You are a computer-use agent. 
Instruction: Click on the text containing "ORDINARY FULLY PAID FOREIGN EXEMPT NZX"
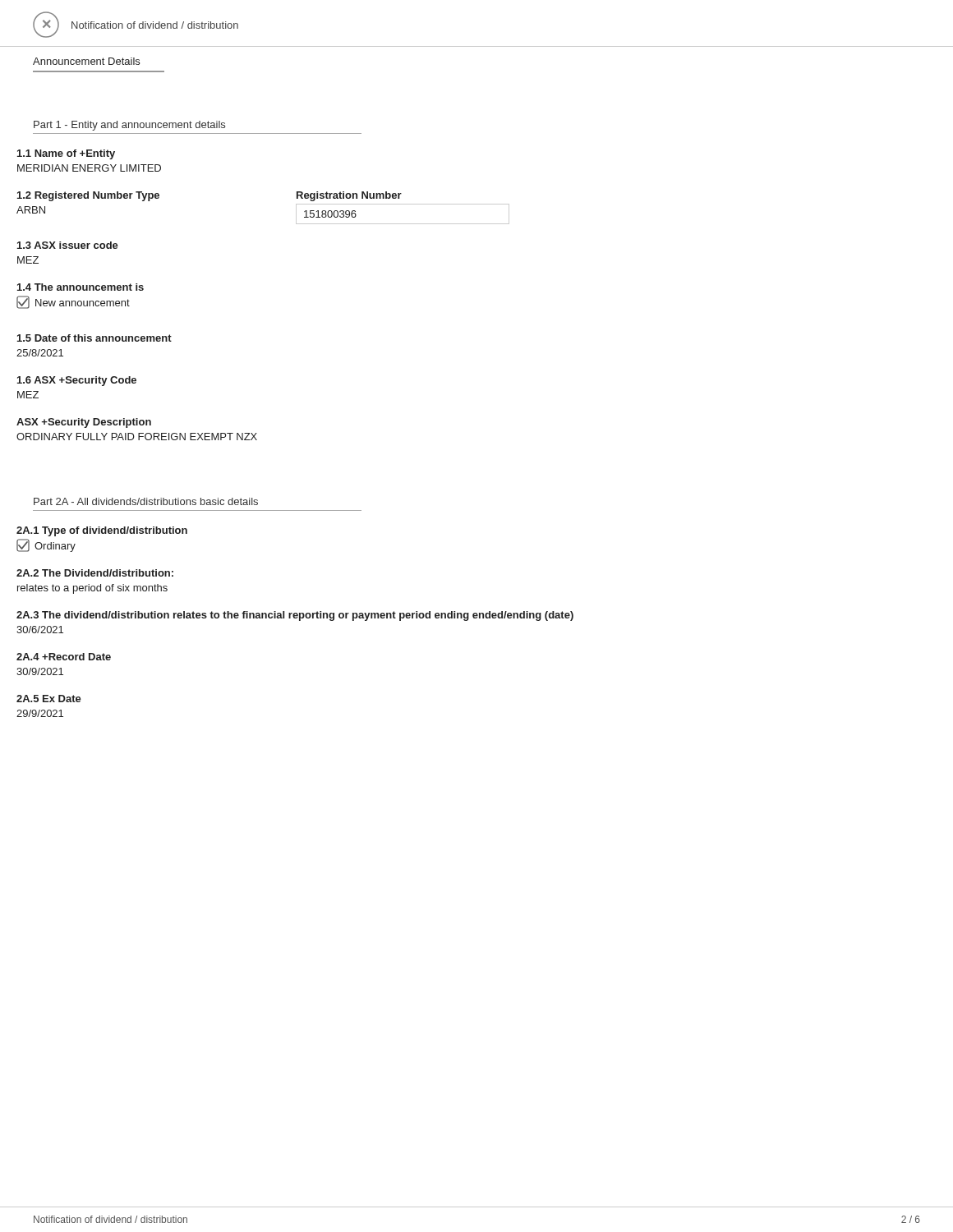click(x=137, y=436)
